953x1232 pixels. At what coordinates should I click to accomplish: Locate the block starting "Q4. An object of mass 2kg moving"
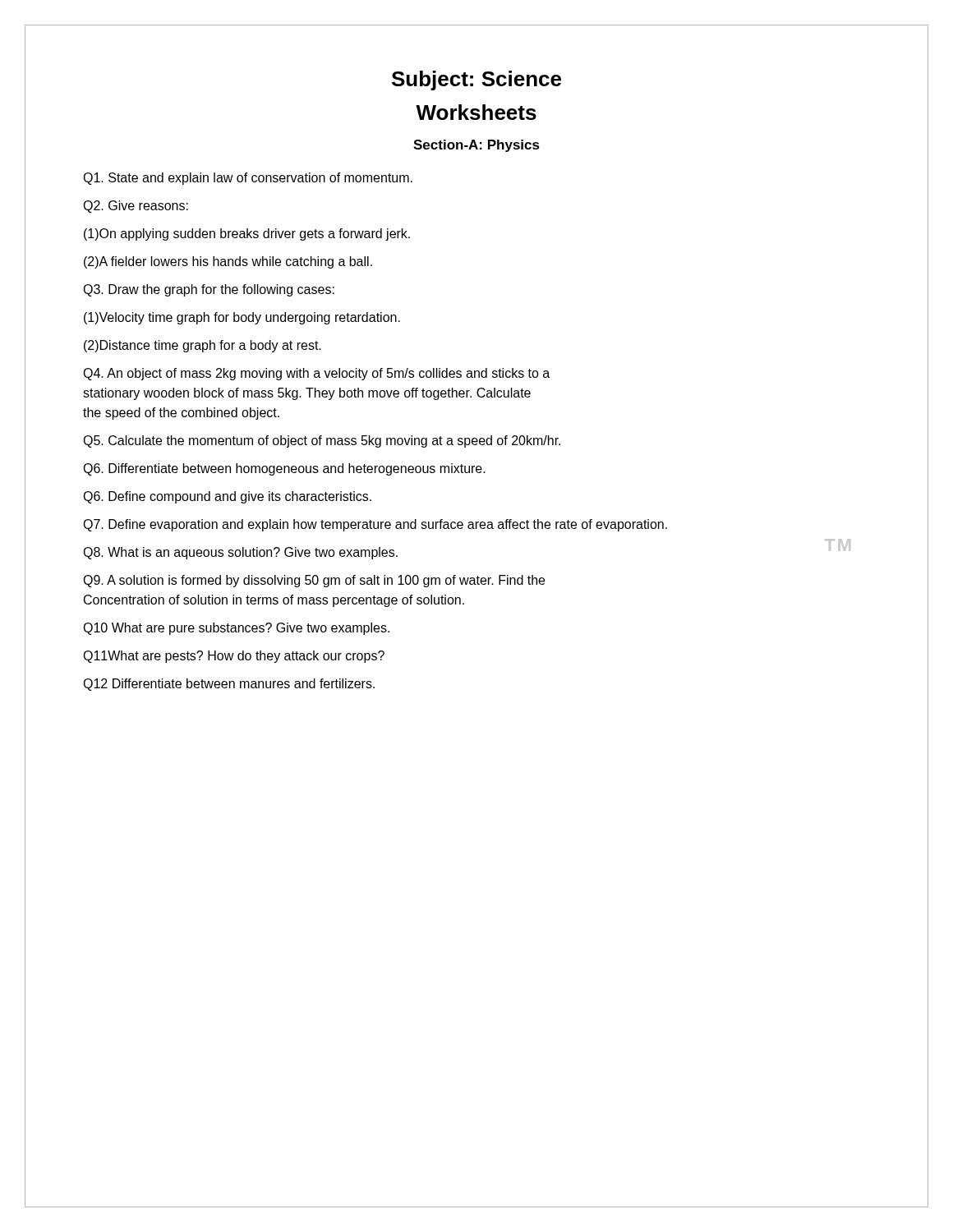[x=316, y=393]
